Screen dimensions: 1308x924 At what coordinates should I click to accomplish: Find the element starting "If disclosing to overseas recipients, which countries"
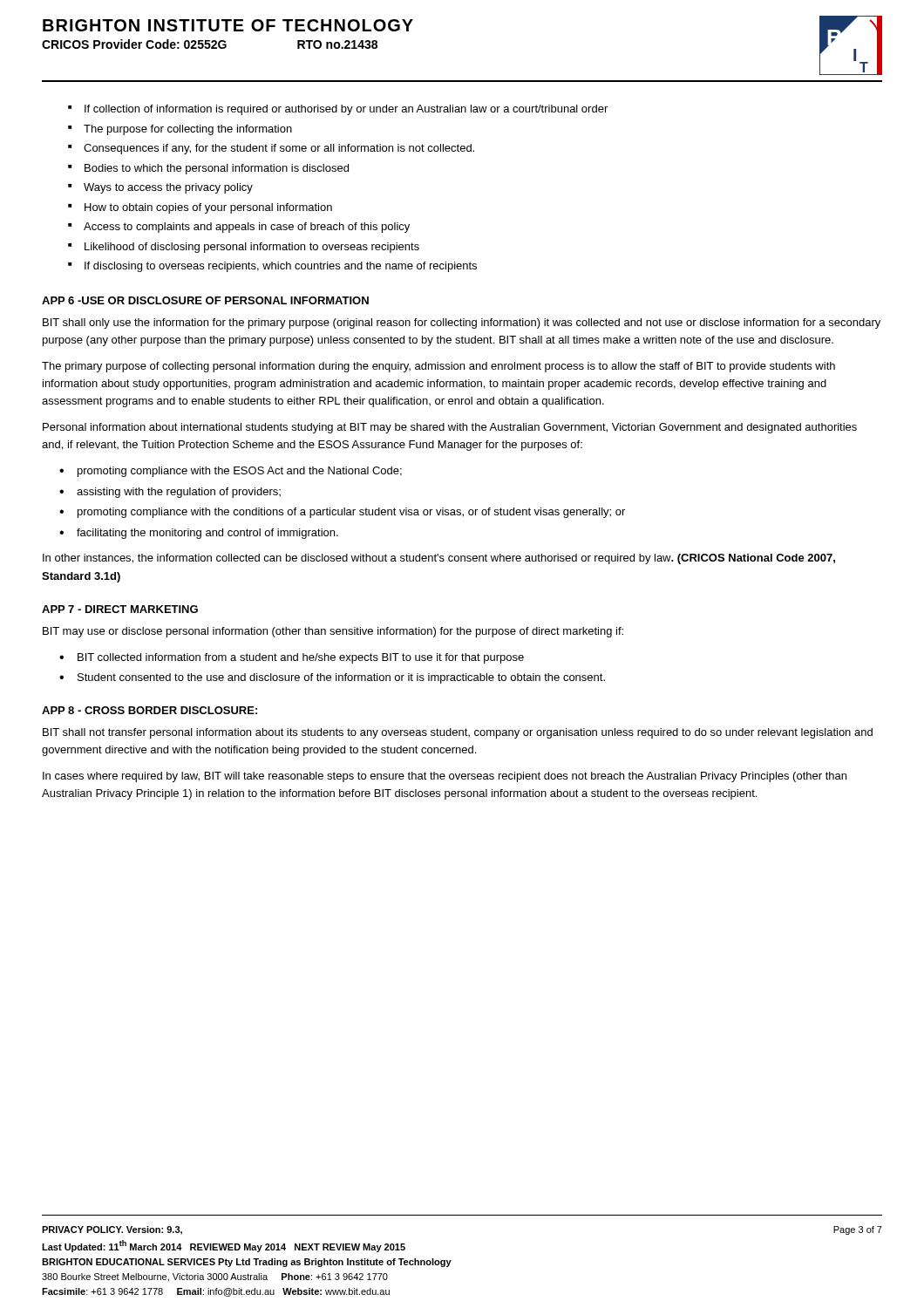click(281, 266)
